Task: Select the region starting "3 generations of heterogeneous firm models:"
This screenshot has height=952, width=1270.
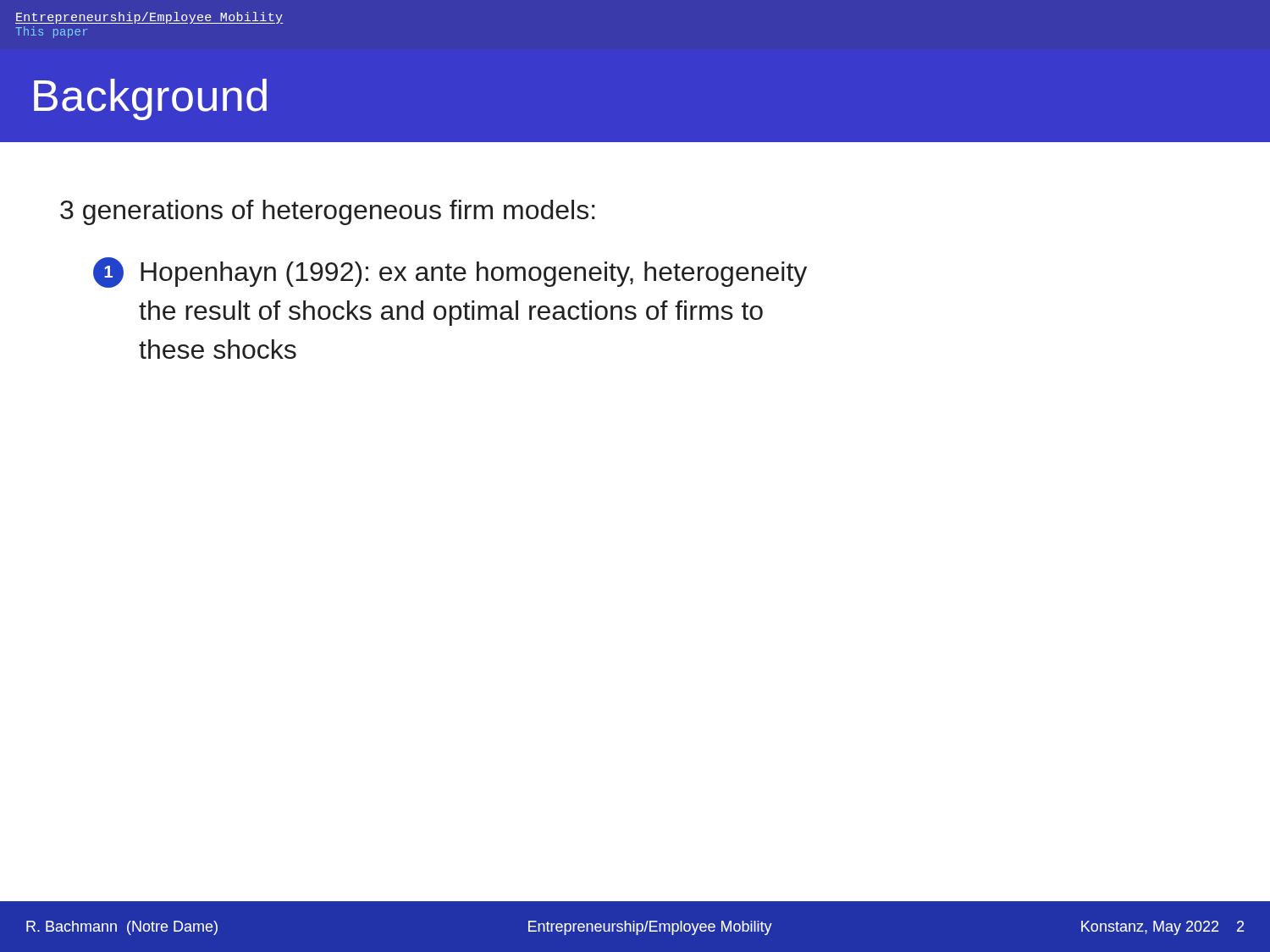Action: pyautogui.click(x=328, y=210)
